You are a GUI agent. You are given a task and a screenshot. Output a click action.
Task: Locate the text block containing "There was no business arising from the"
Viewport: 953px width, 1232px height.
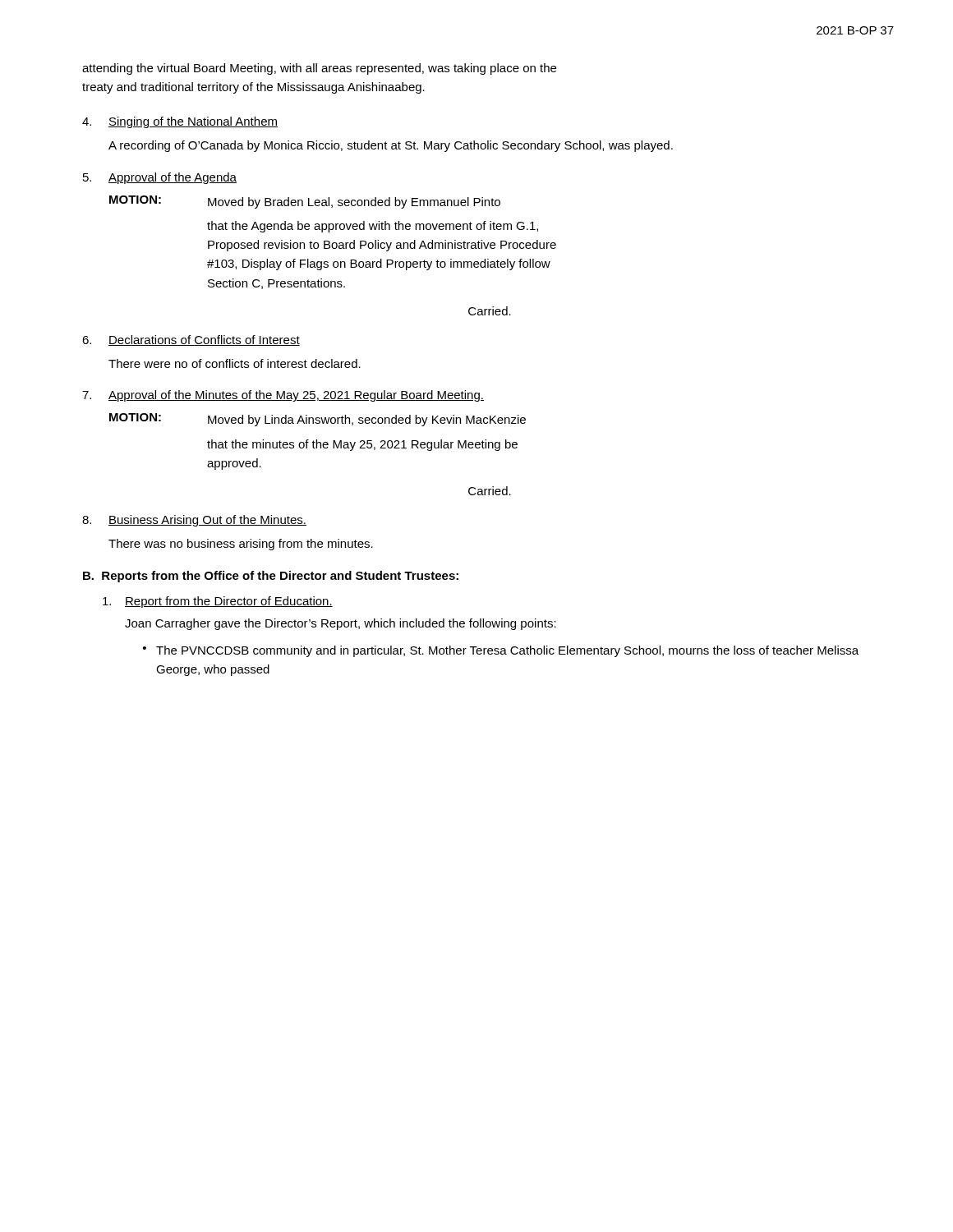coord(241,543)
